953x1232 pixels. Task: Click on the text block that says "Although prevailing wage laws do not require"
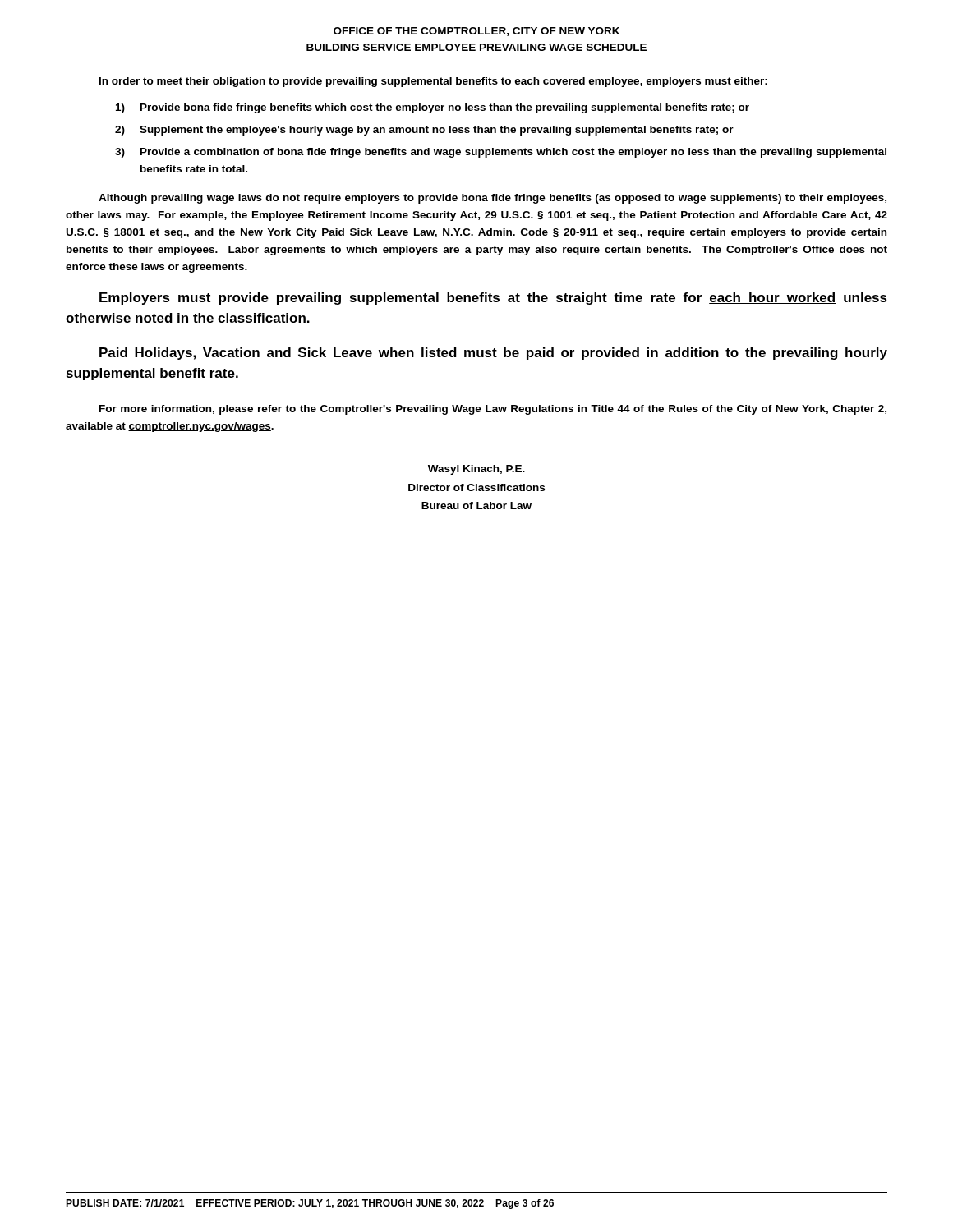476,232
